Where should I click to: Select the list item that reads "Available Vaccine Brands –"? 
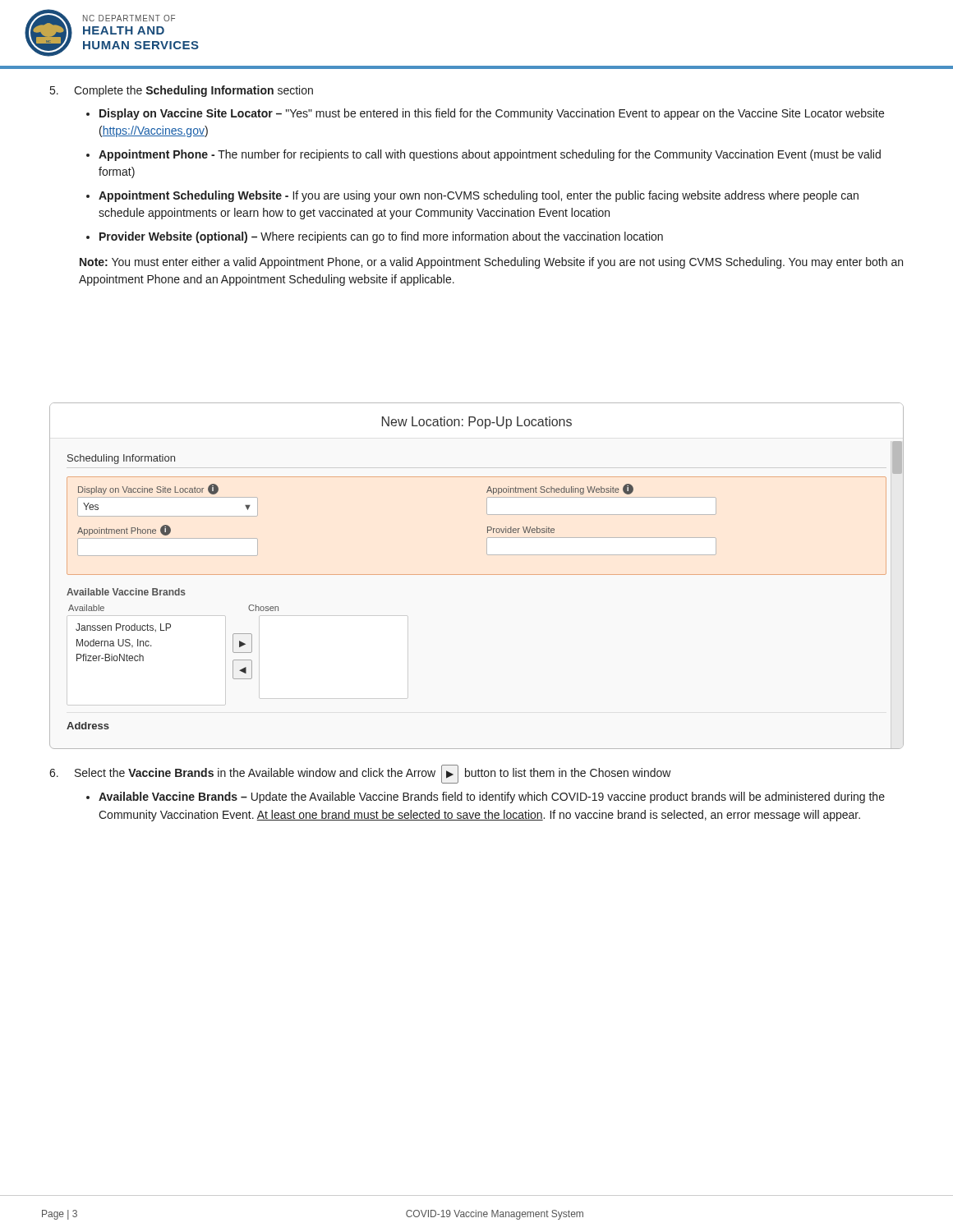click(492, 806)
